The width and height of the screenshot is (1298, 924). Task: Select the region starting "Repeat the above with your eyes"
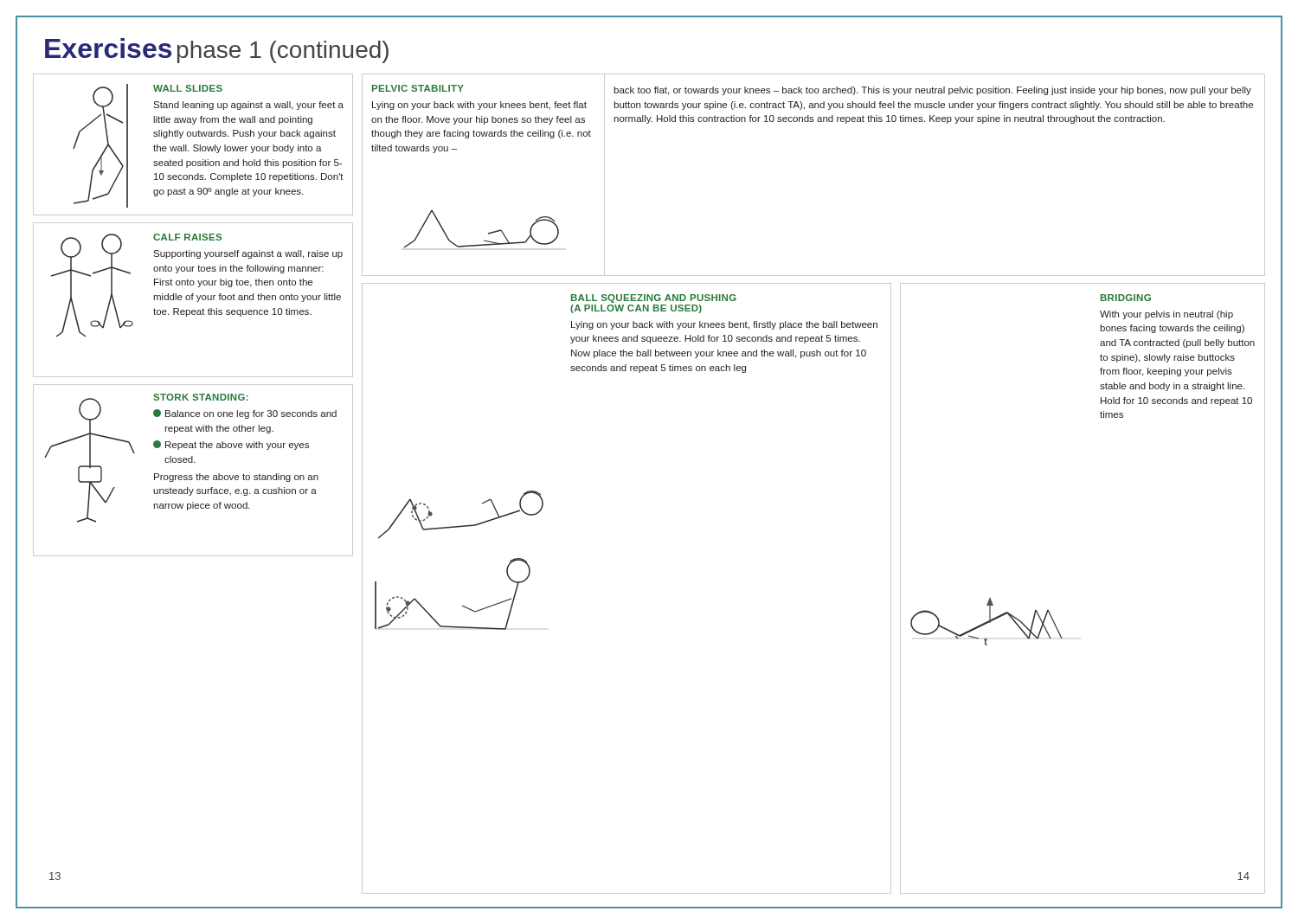(x=248, y=452)
